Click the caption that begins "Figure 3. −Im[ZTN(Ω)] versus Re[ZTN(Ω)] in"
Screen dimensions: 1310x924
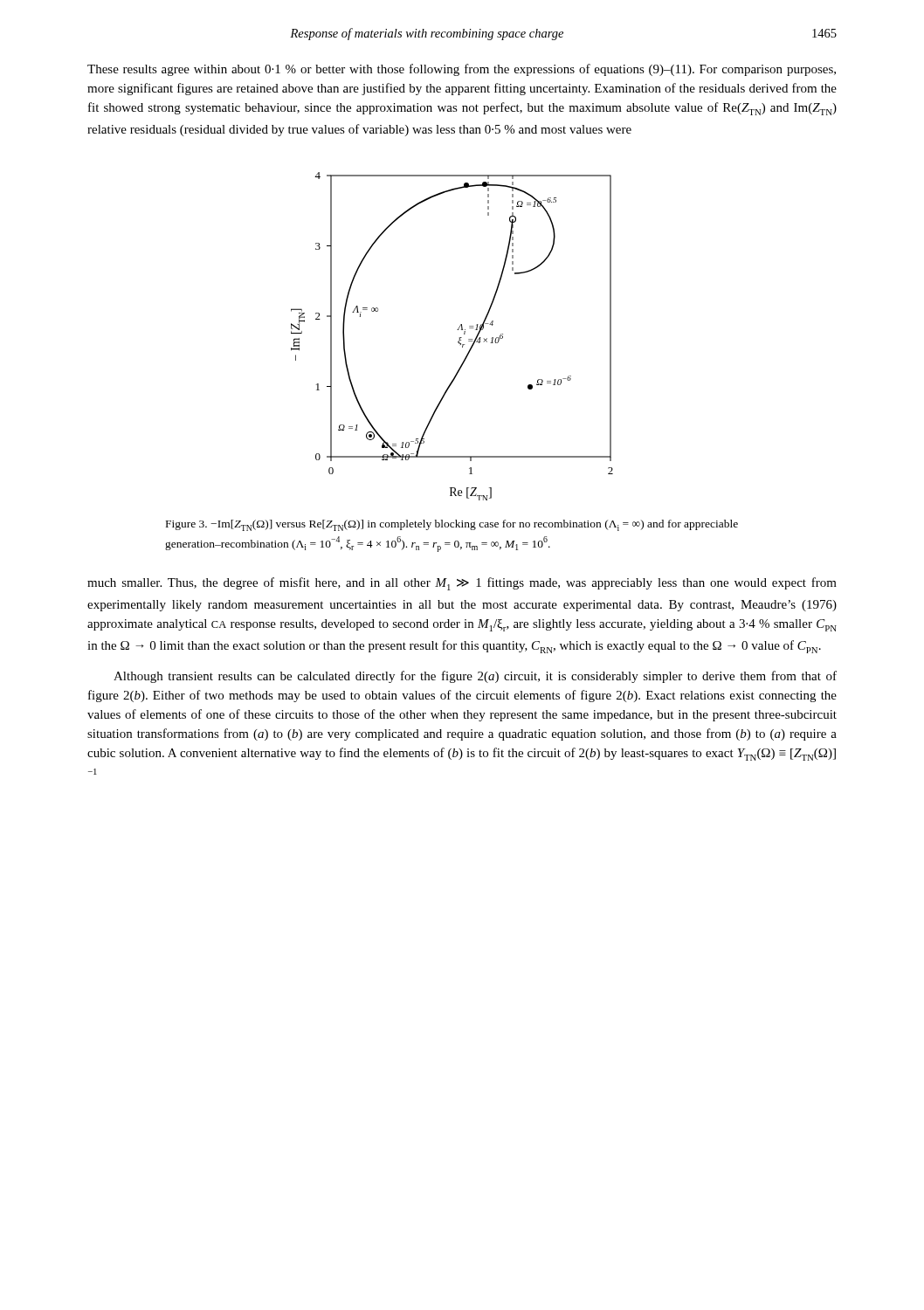[452, 535]
